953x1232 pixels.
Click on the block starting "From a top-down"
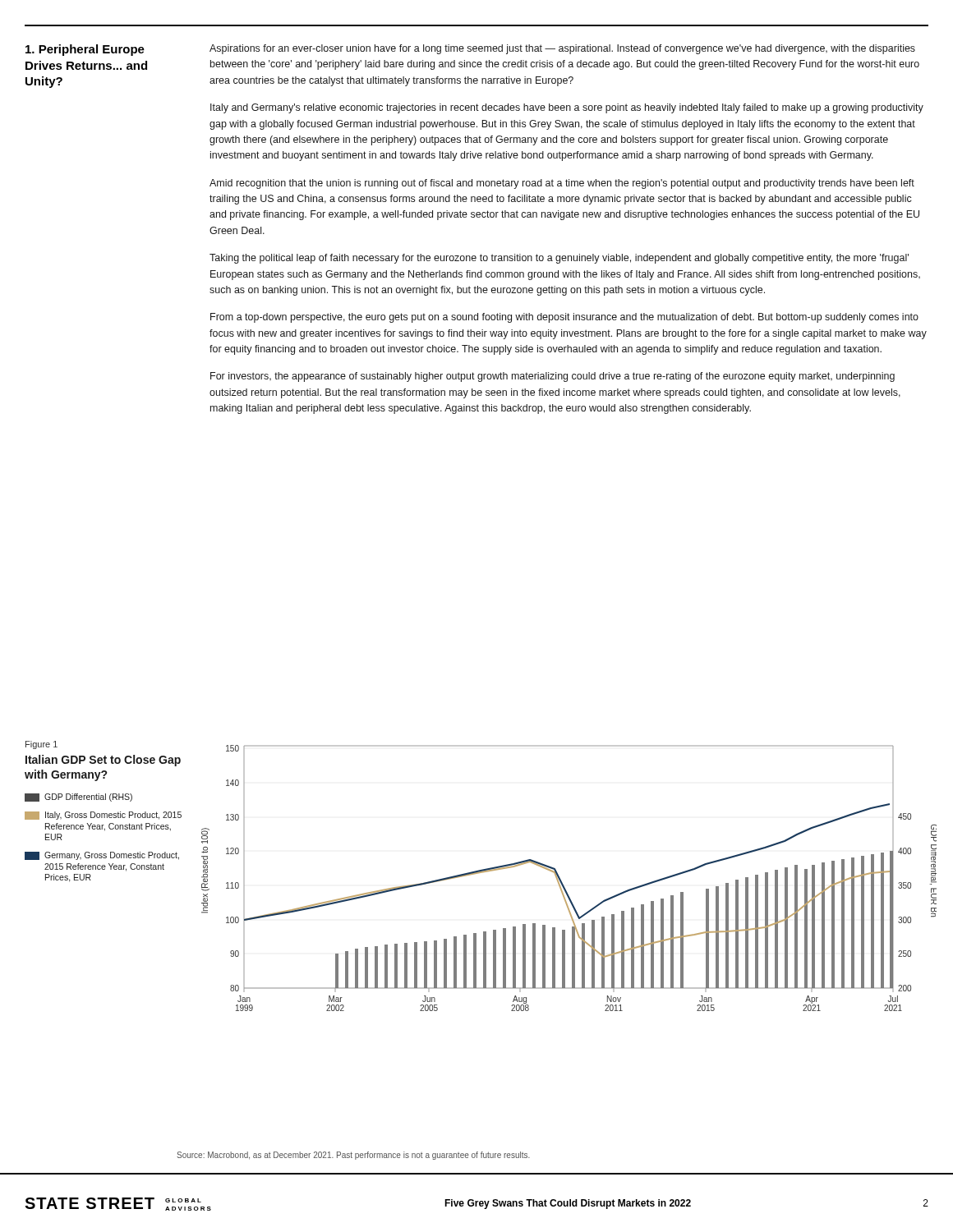(x=568, y=333)
